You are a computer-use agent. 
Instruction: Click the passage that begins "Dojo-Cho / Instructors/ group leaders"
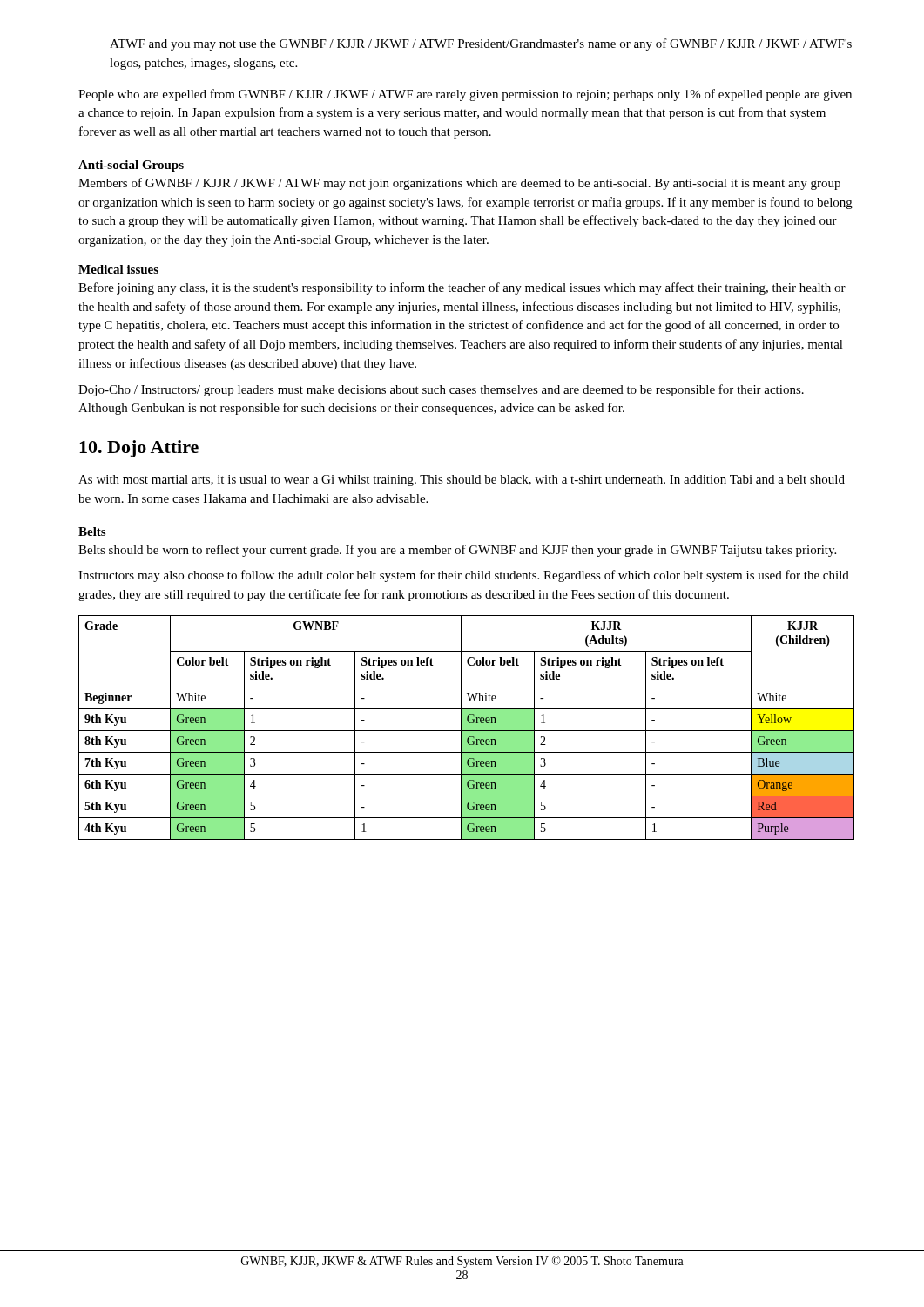pyautogui.click(x=441, y=399)
